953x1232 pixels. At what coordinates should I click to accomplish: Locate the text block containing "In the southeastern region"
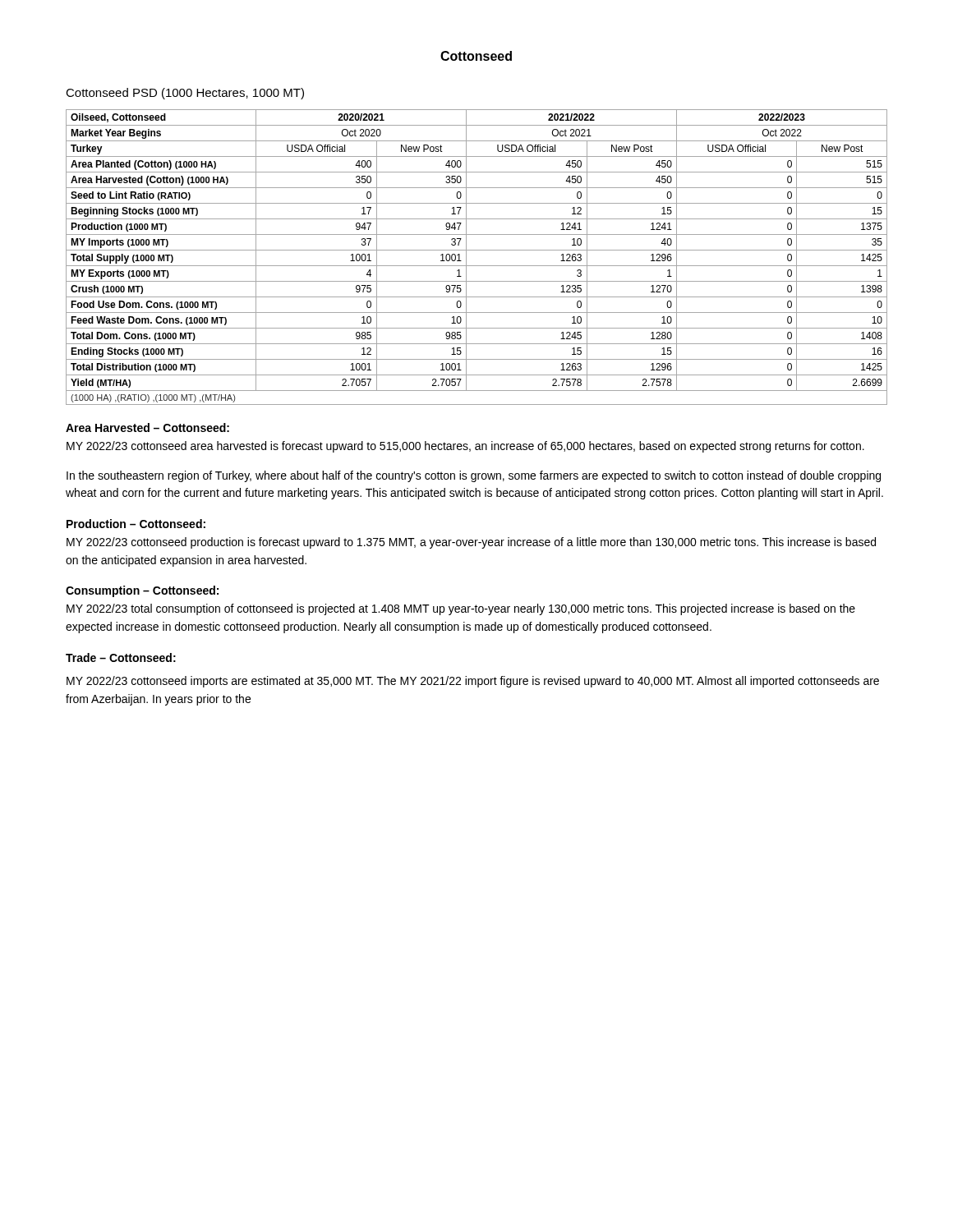pyautogui.click(x=475, y=484)
